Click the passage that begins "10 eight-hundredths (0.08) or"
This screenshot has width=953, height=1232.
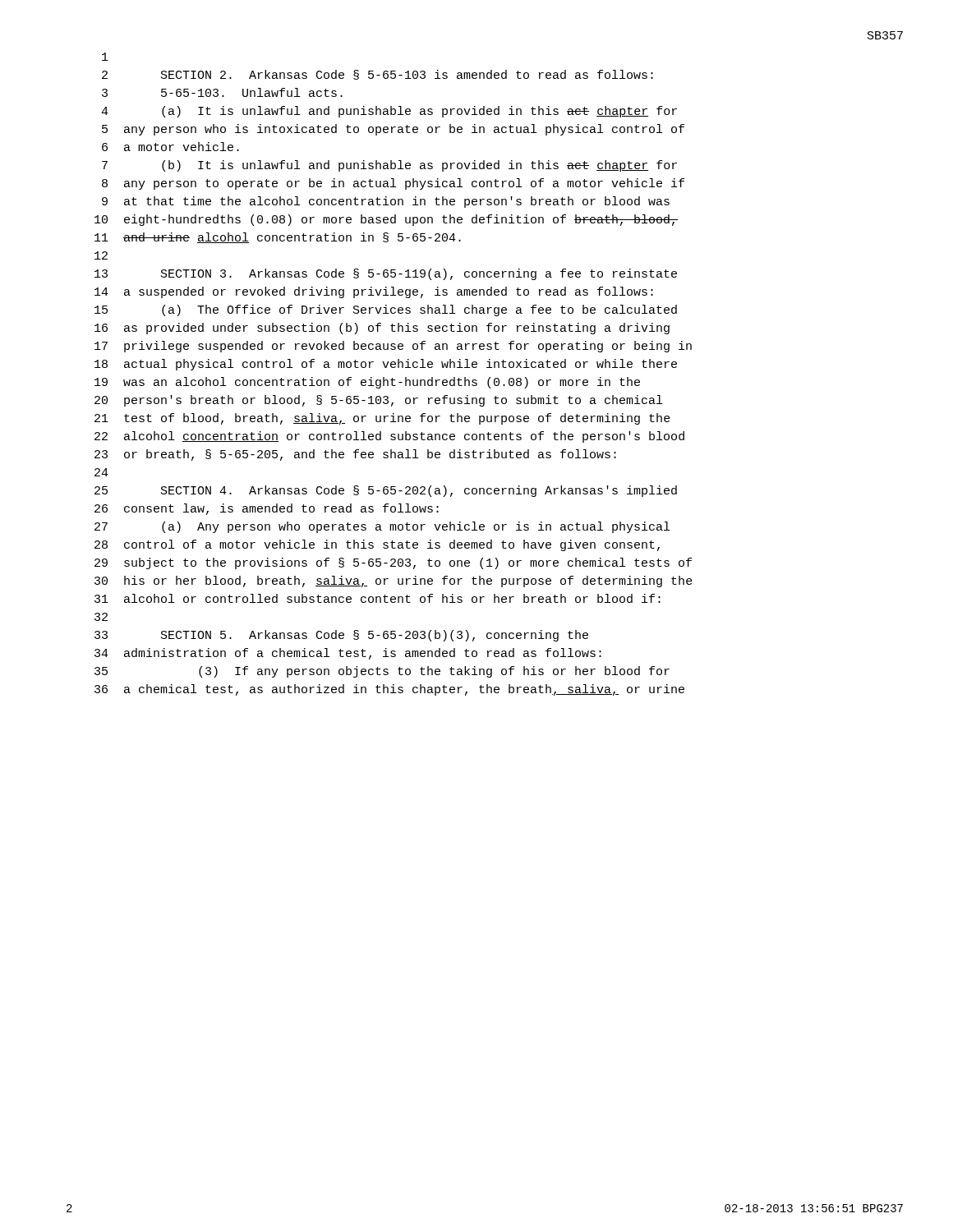[485, 221]
